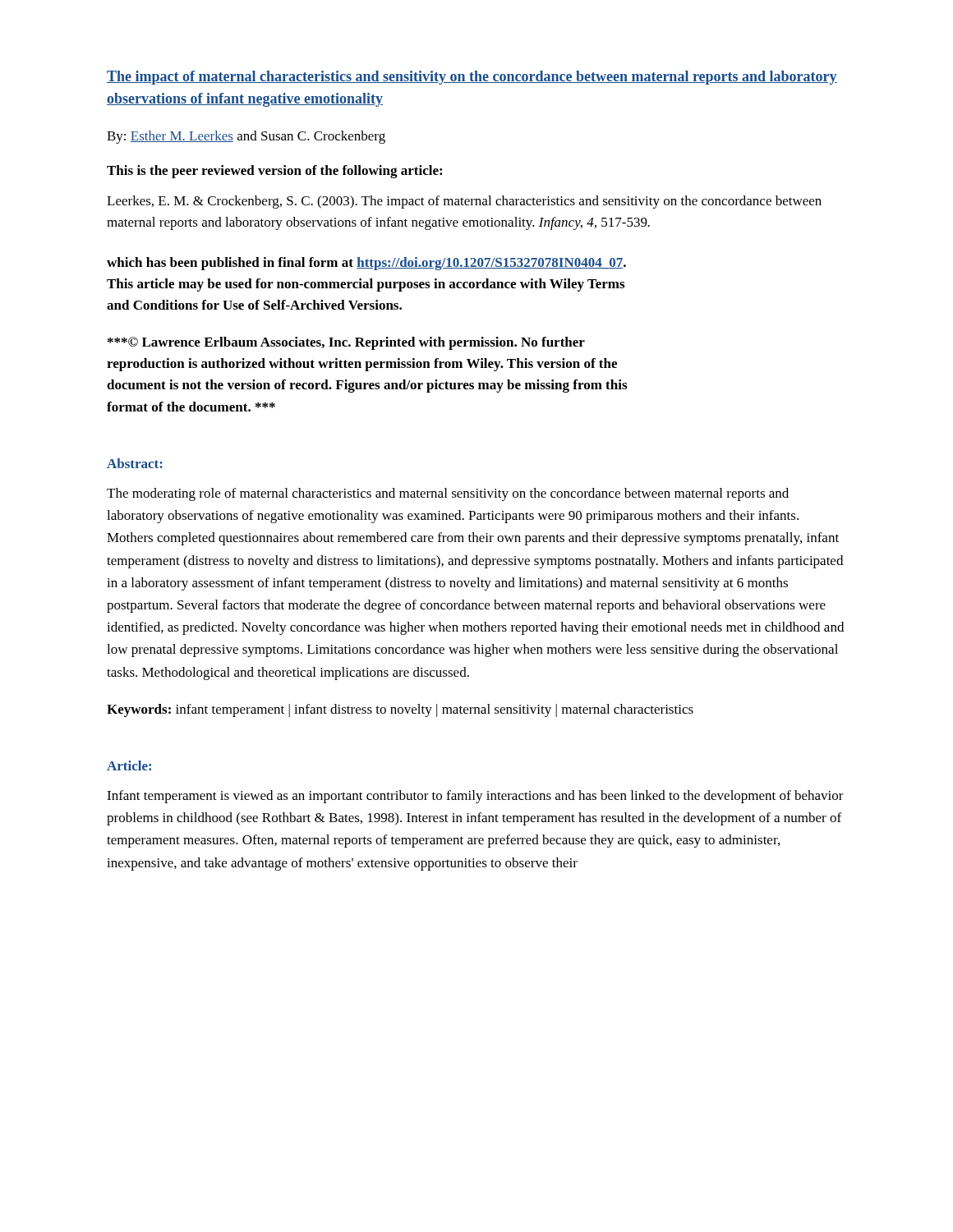Locate the block of text that opens with "By: Esther M. Leerkes and Susan C."
Image resolution: width=953 pixels, height=1232 pixels.
pos(246,136)
